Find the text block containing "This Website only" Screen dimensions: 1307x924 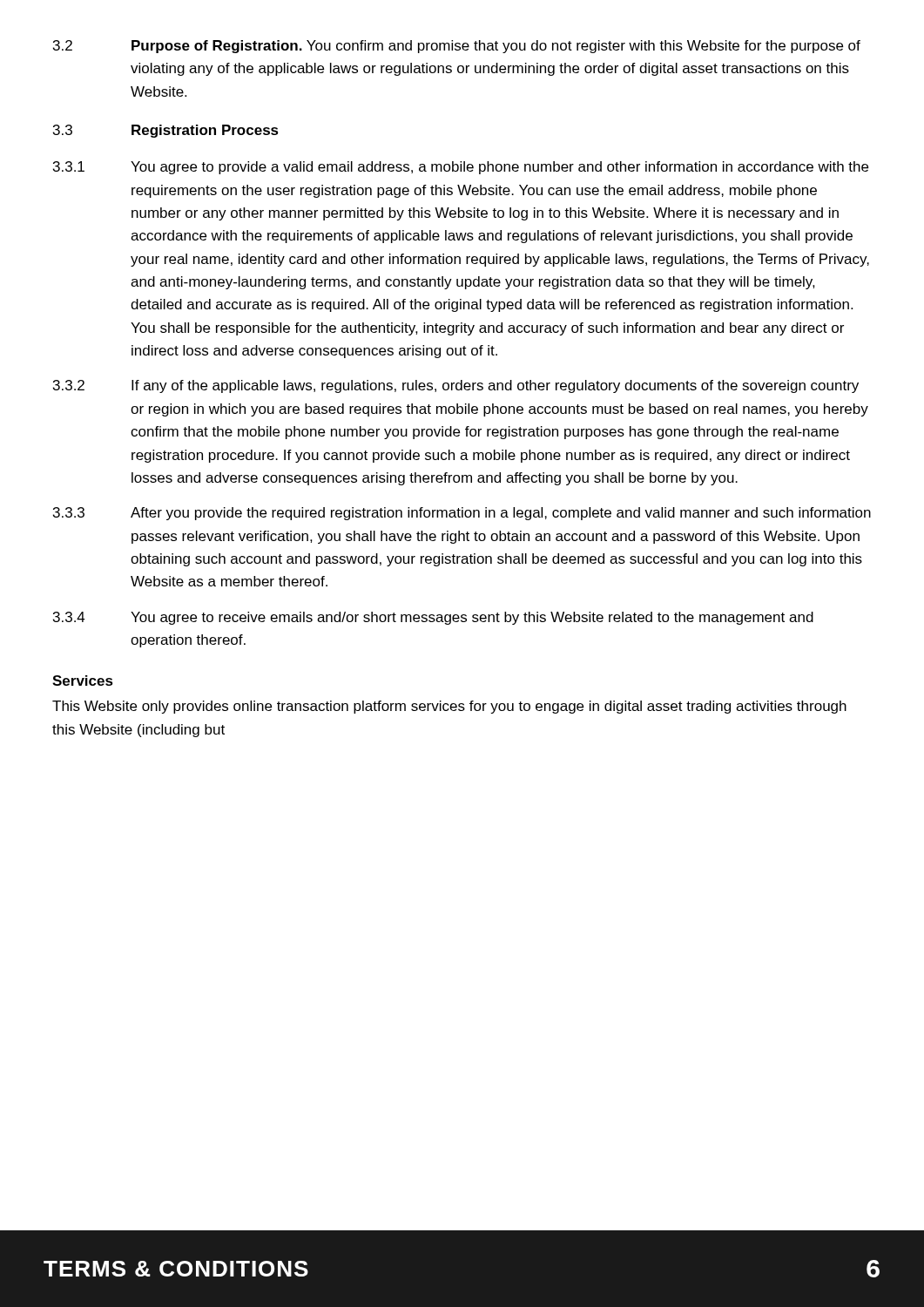coord(450,718)
